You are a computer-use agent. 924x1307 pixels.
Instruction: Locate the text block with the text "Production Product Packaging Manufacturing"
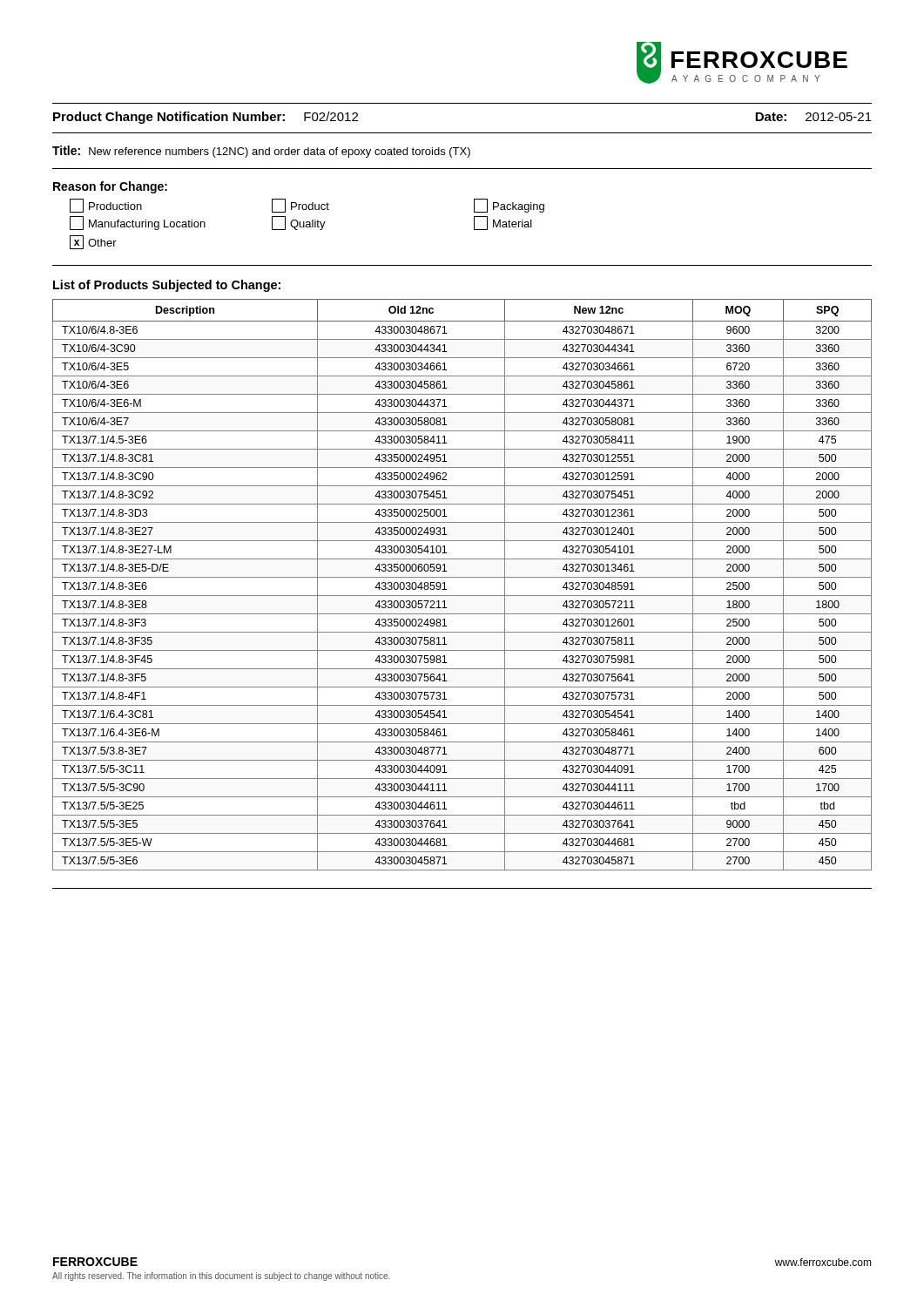[471, 224]
